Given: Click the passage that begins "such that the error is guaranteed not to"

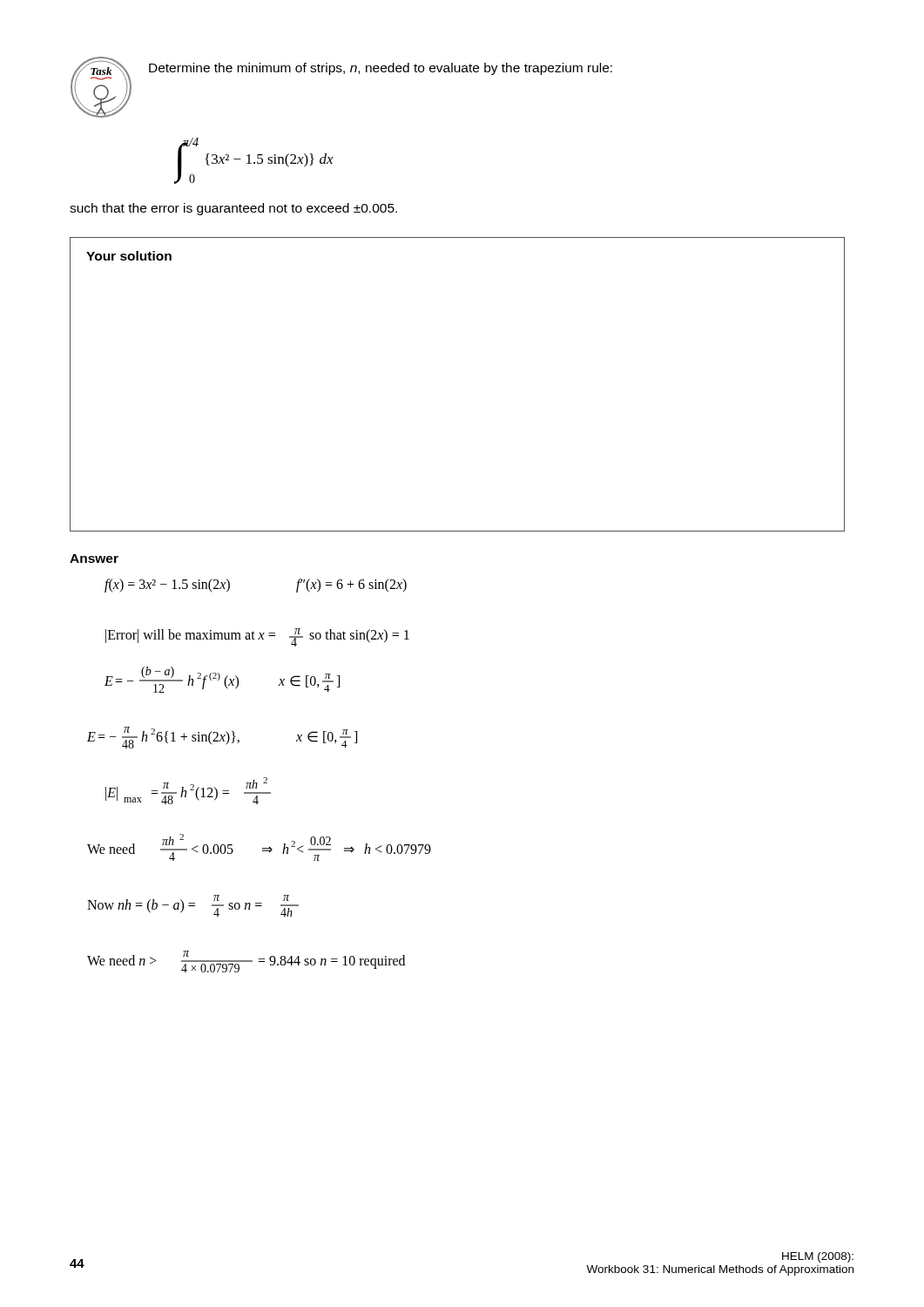Looking at the screenshot, I should [234, 208].
